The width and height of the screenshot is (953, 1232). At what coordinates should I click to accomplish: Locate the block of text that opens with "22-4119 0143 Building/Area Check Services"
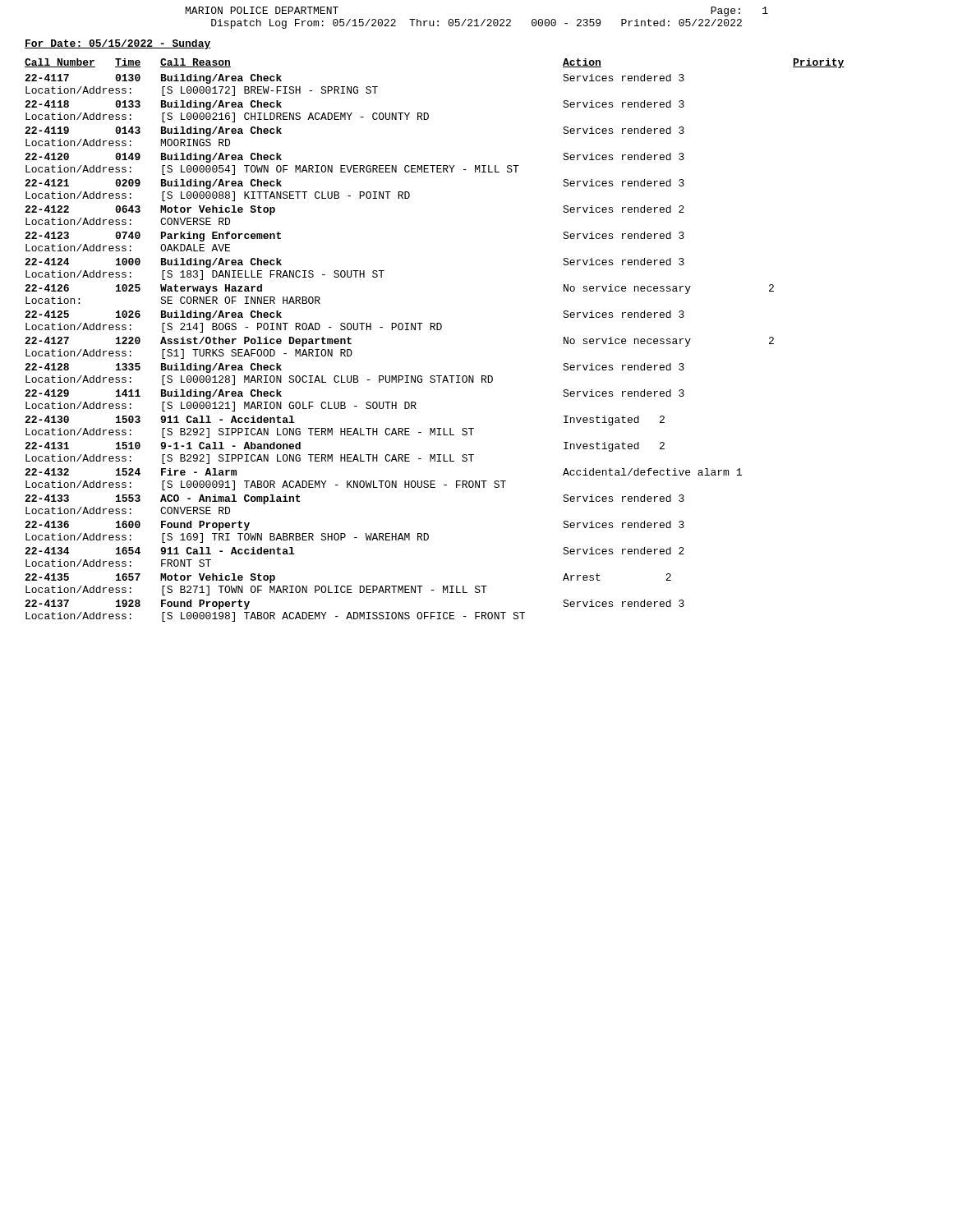pos(47,132)
